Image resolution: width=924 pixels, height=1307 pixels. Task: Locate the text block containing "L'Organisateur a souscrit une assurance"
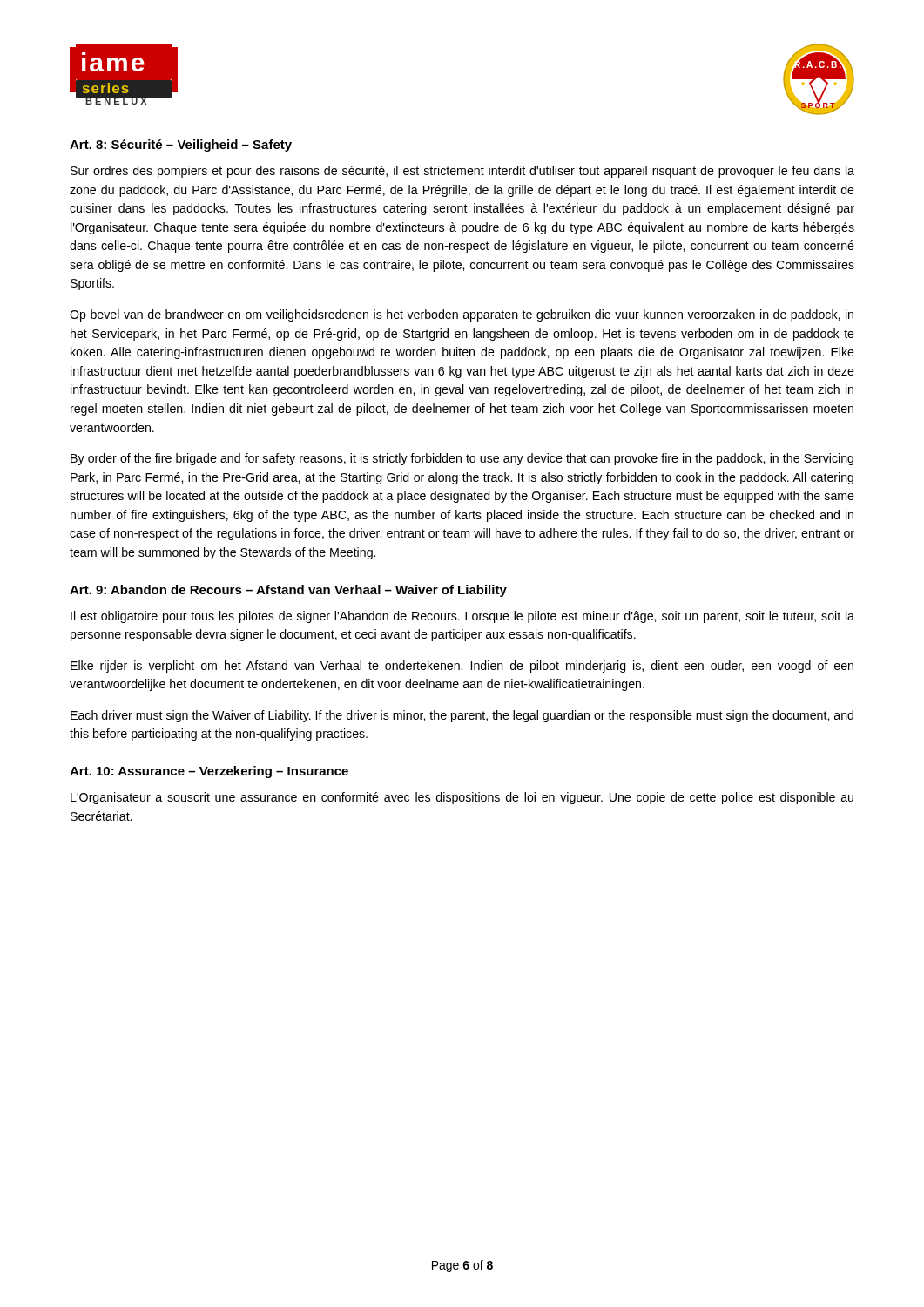click(462, 807)
